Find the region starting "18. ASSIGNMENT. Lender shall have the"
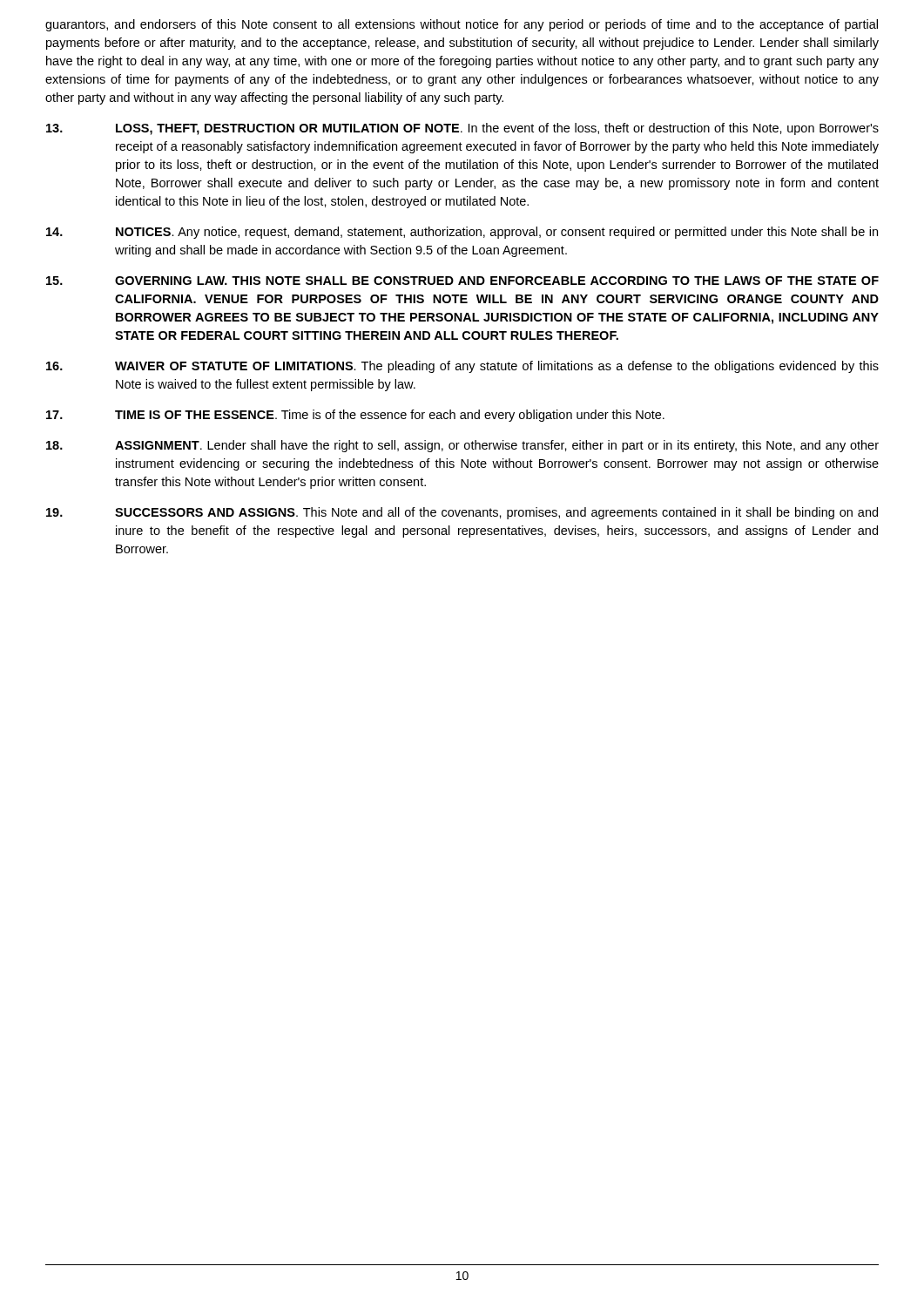 [462, 464]
